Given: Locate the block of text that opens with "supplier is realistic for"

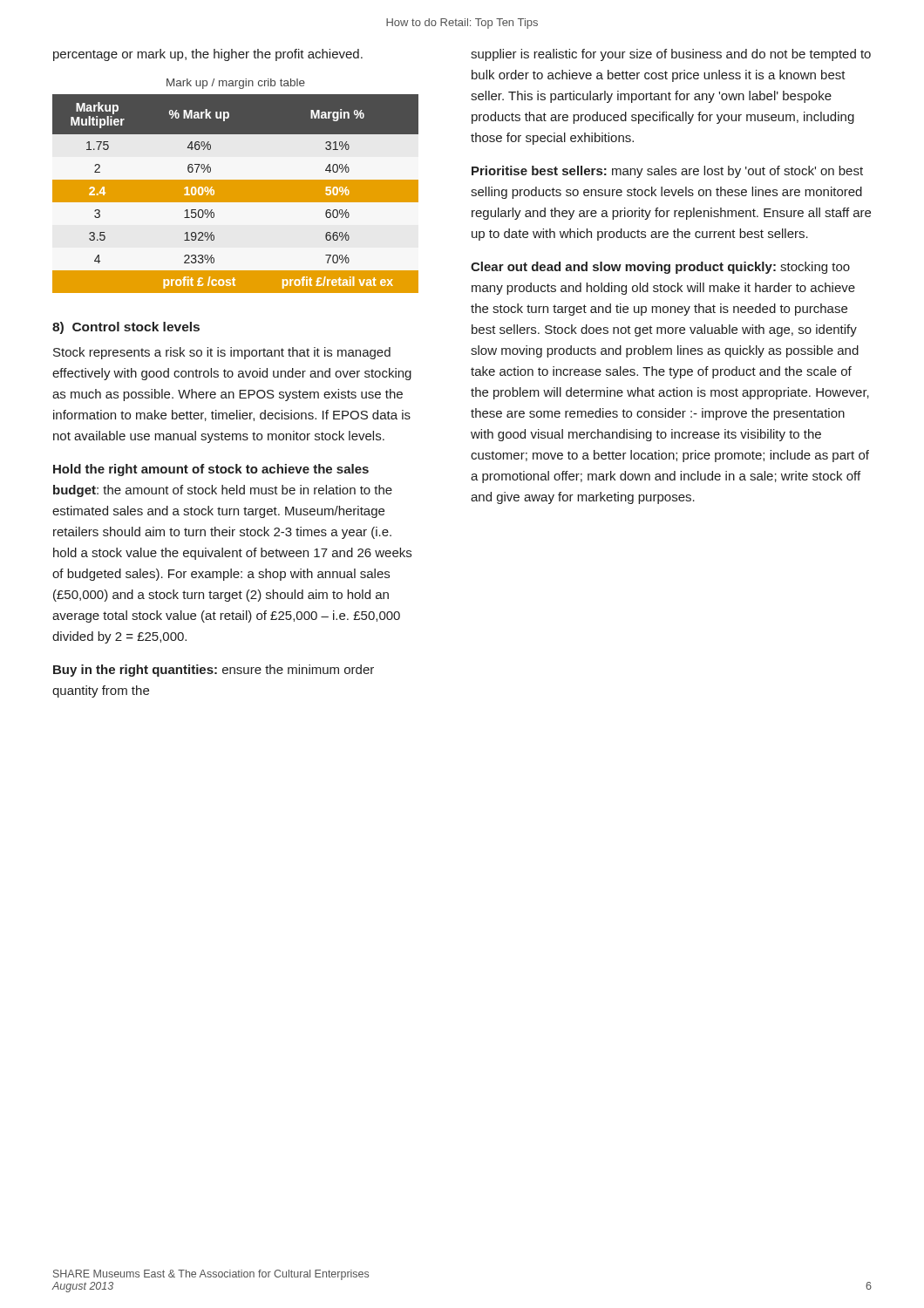Looking at the screenshot, I should tap(671, 95).
